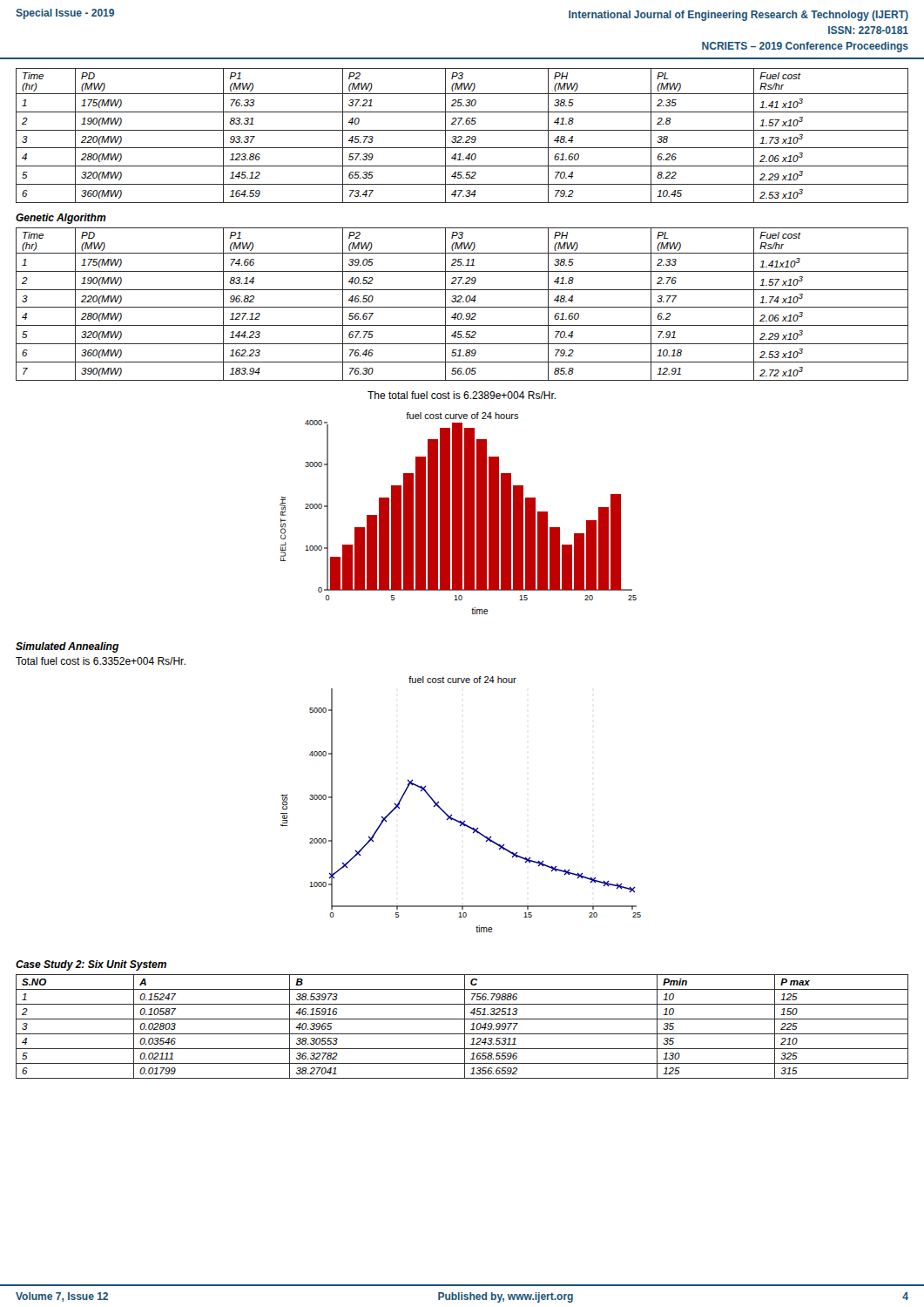Click where it says "Simulated Annealing"
The image size is (924, 1307).
click(67, 646)
